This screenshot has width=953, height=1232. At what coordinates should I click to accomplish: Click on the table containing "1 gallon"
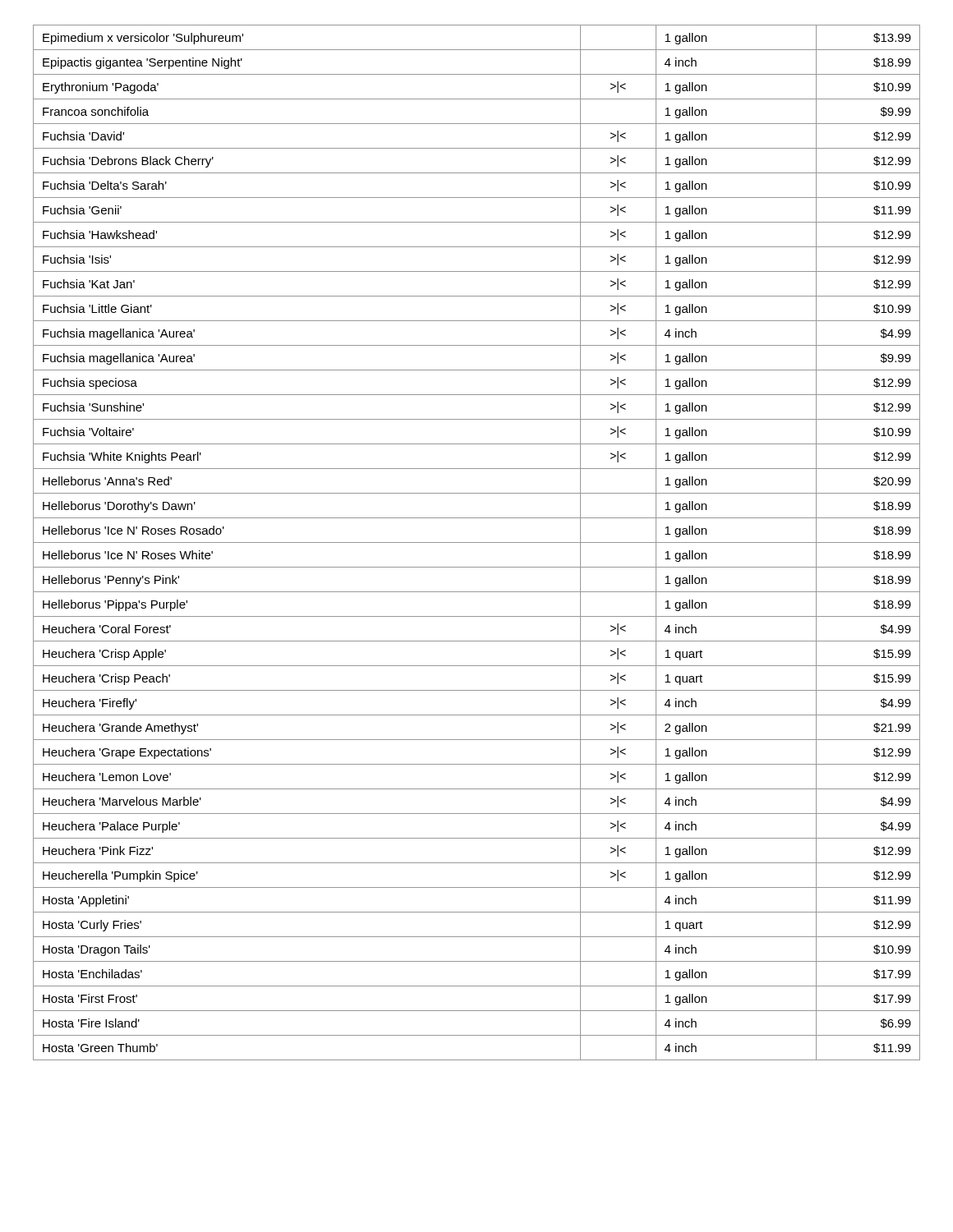coord(476,543)
